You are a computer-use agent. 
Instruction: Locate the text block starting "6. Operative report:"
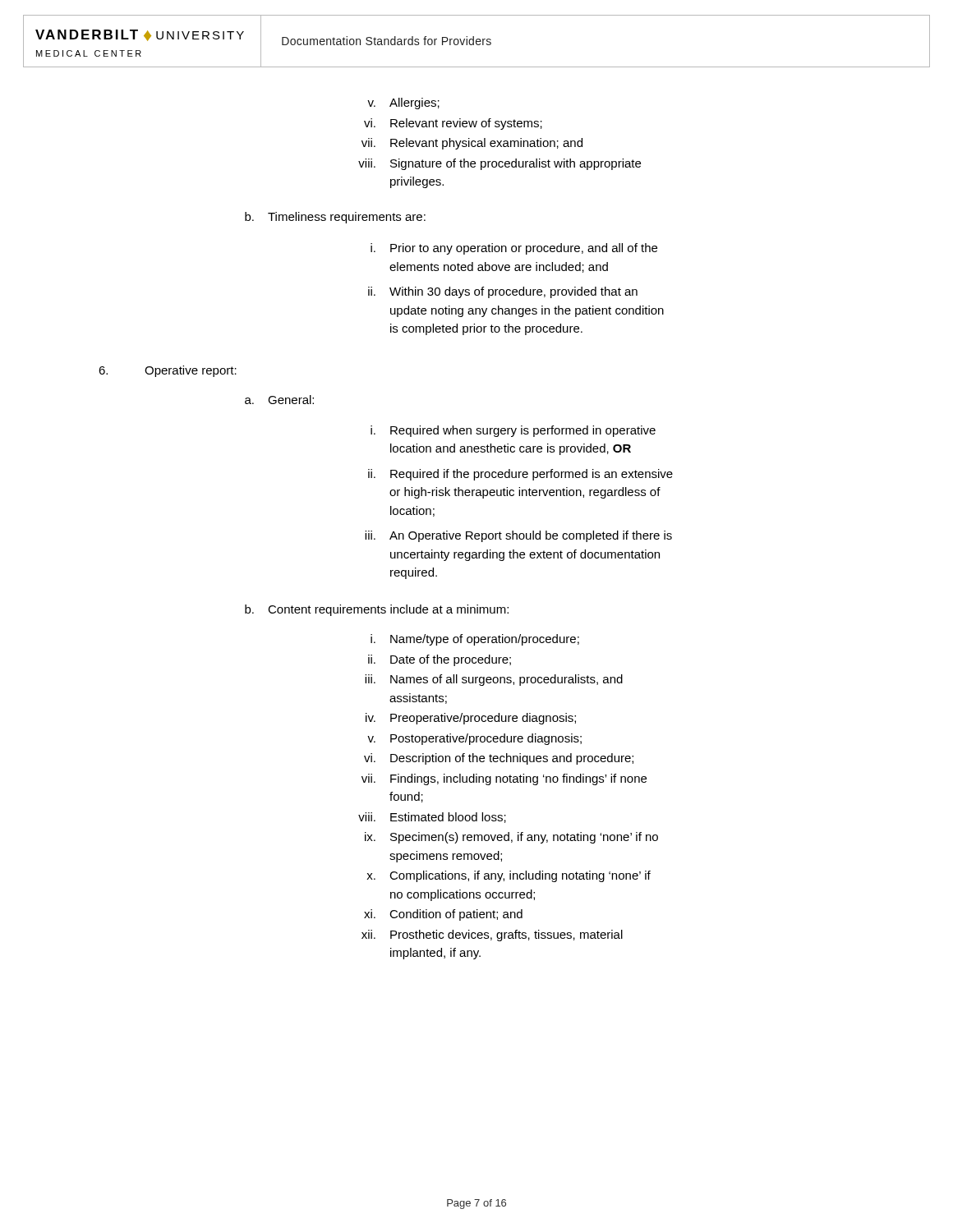(168, 371)
